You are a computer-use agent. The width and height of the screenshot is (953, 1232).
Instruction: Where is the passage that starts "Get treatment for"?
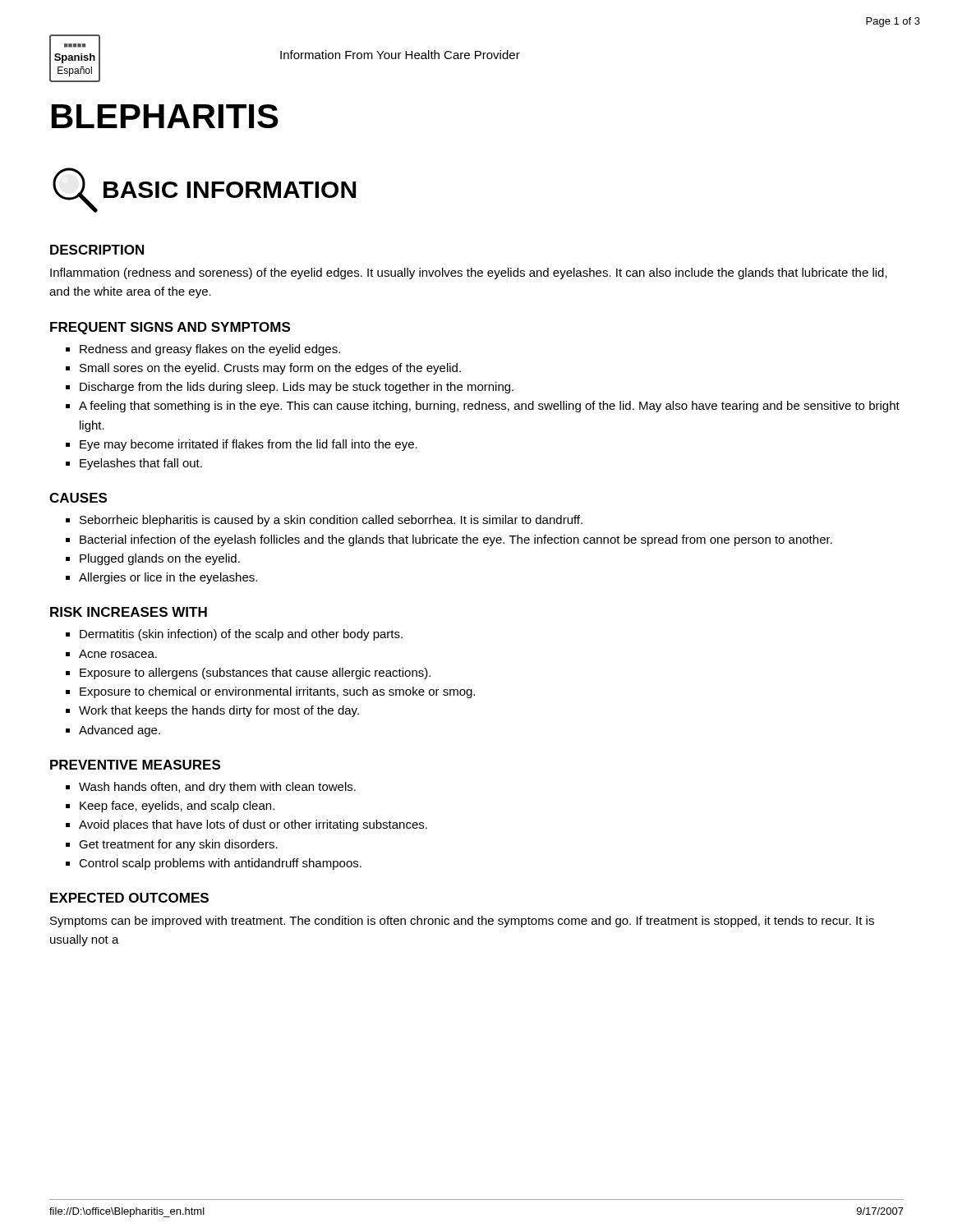pyautogui.click(x=179, y=843)
